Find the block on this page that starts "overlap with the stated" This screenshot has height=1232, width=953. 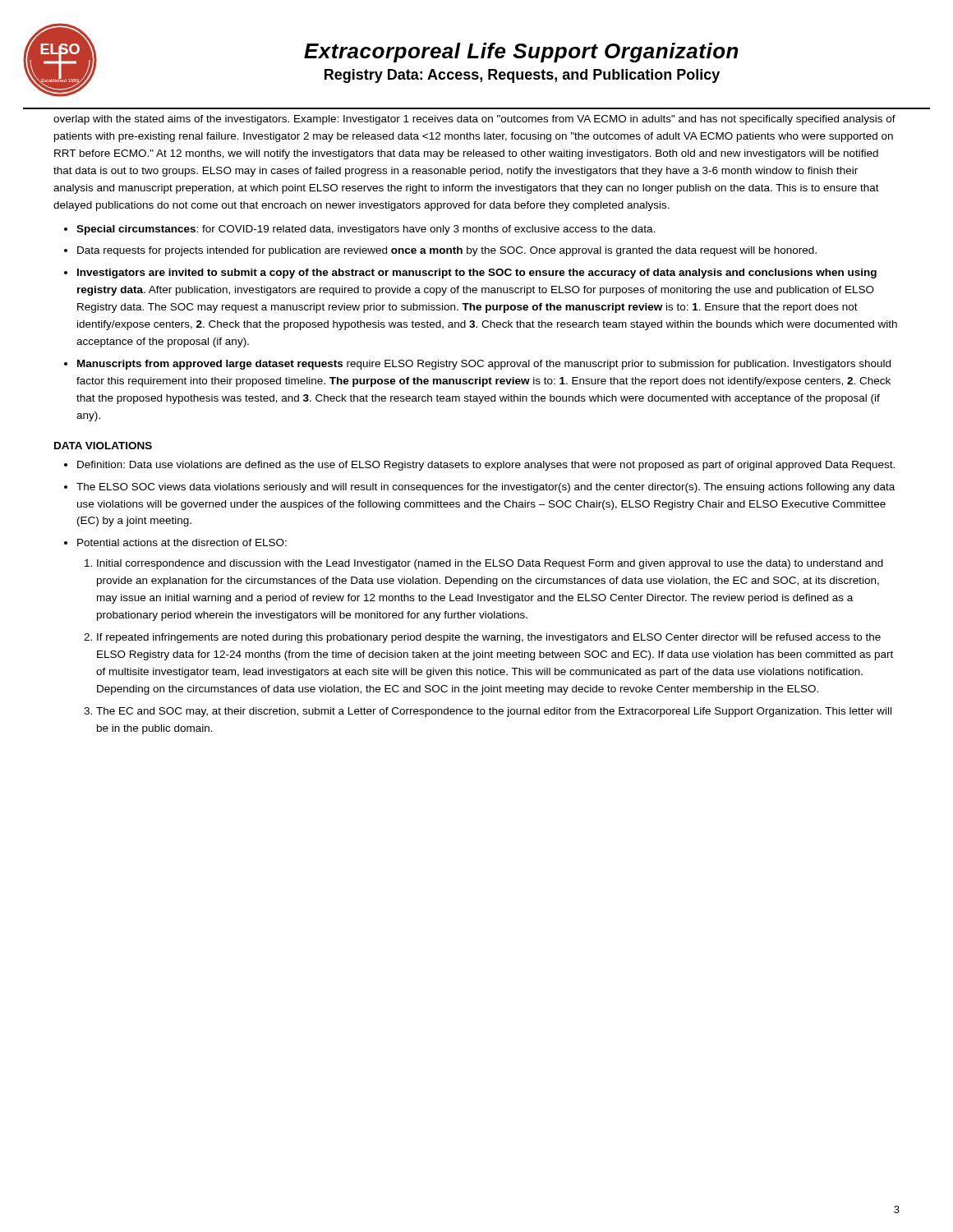[474, 162]
